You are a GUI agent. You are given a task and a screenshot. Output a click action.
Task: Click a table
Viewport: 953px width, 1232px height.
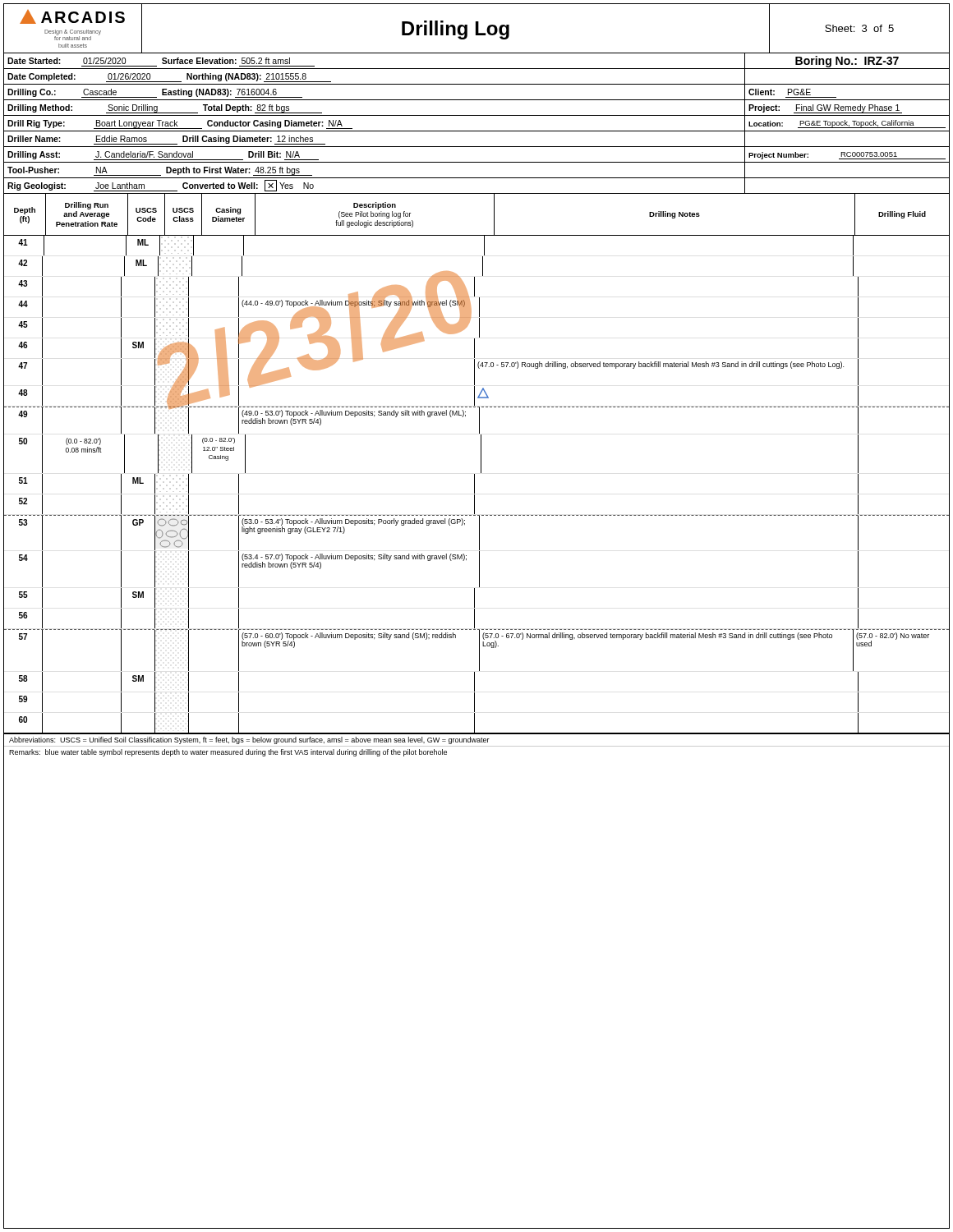pos(476,215)
